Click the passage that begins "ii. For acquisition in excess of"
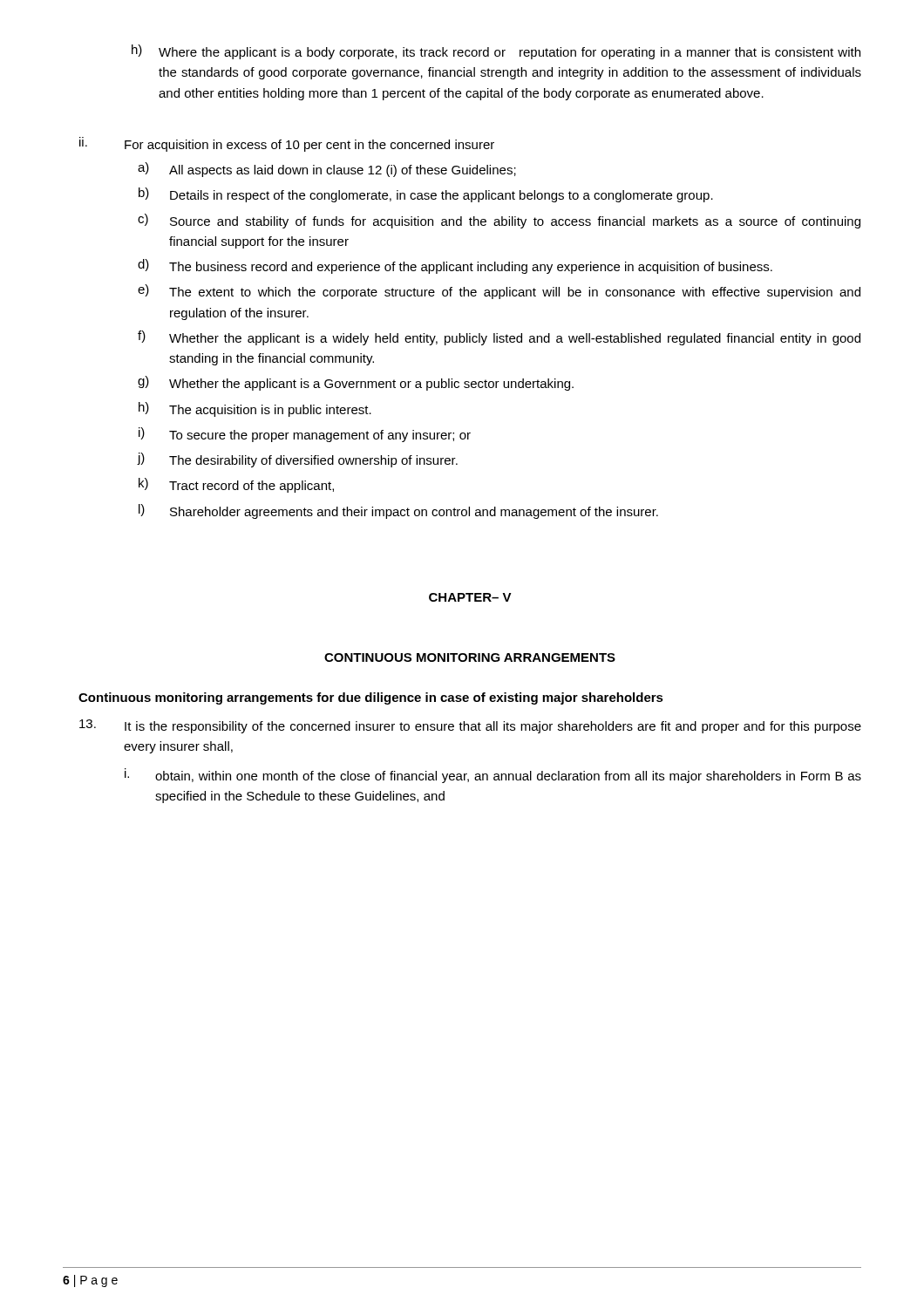The height and width of the screenshot is (1308, 924). (470, 144)
